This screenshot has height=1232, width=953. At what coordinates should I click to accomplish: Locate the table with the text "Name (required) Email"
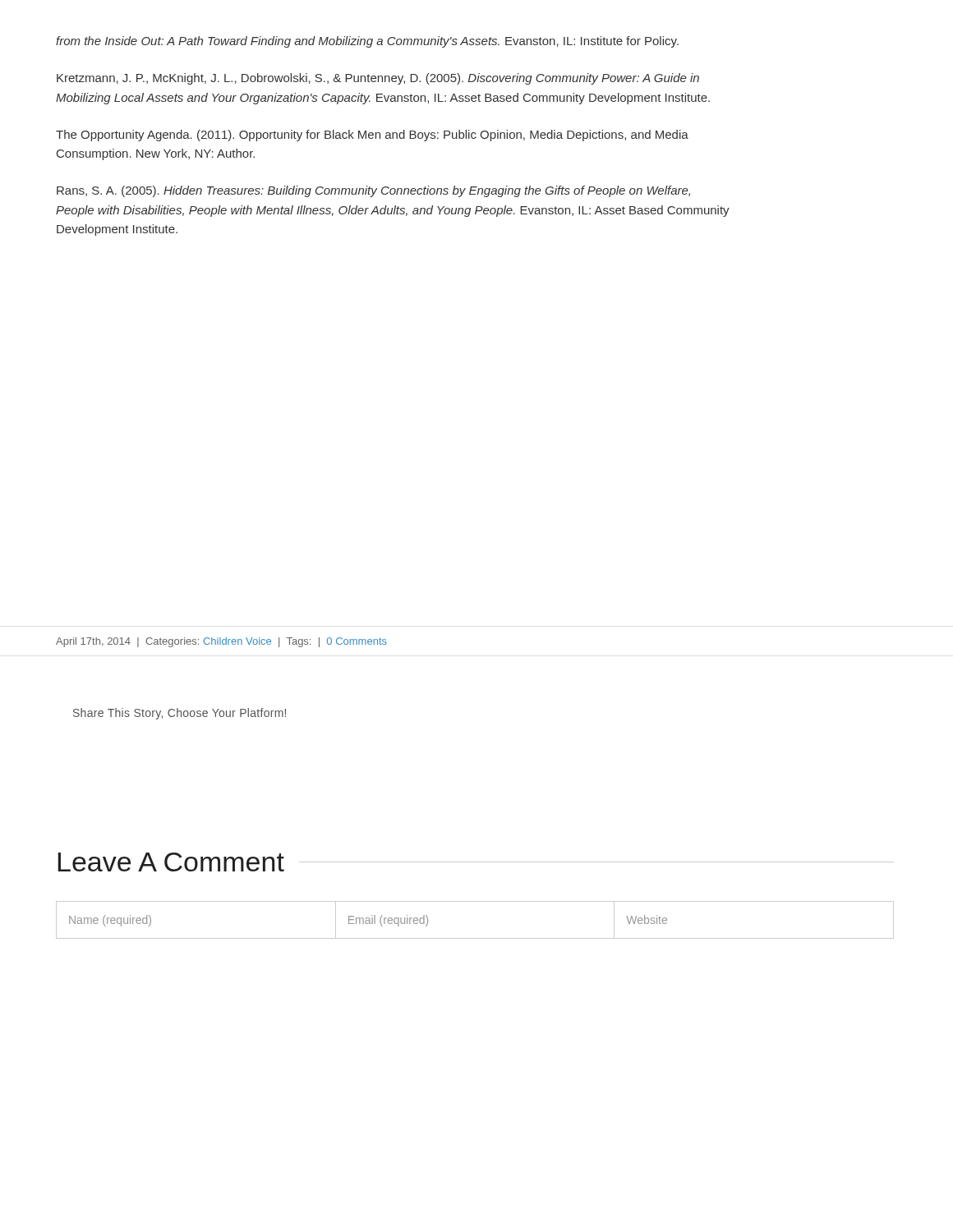475,920
